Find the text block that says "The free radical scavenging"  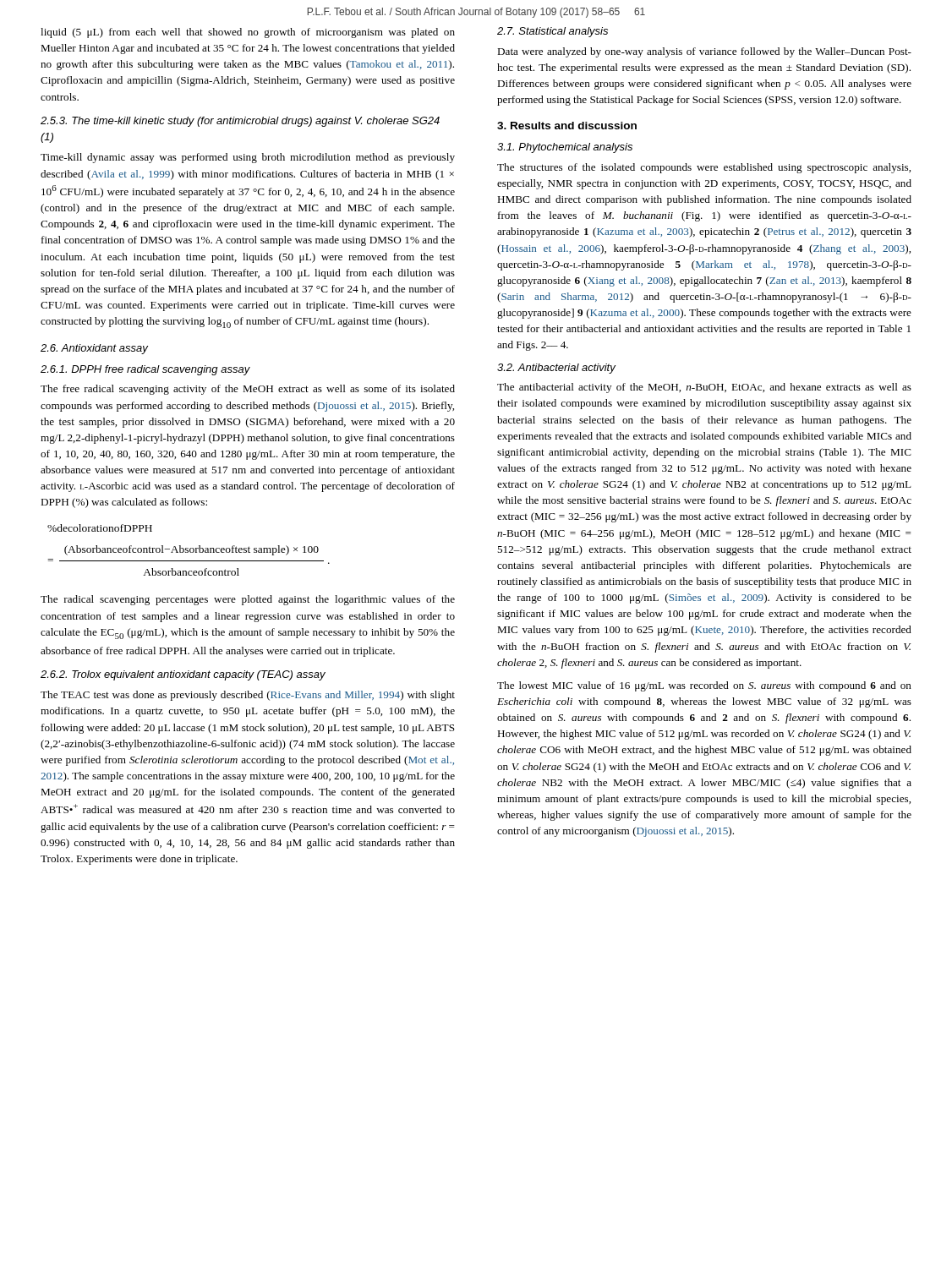(248, 446)
